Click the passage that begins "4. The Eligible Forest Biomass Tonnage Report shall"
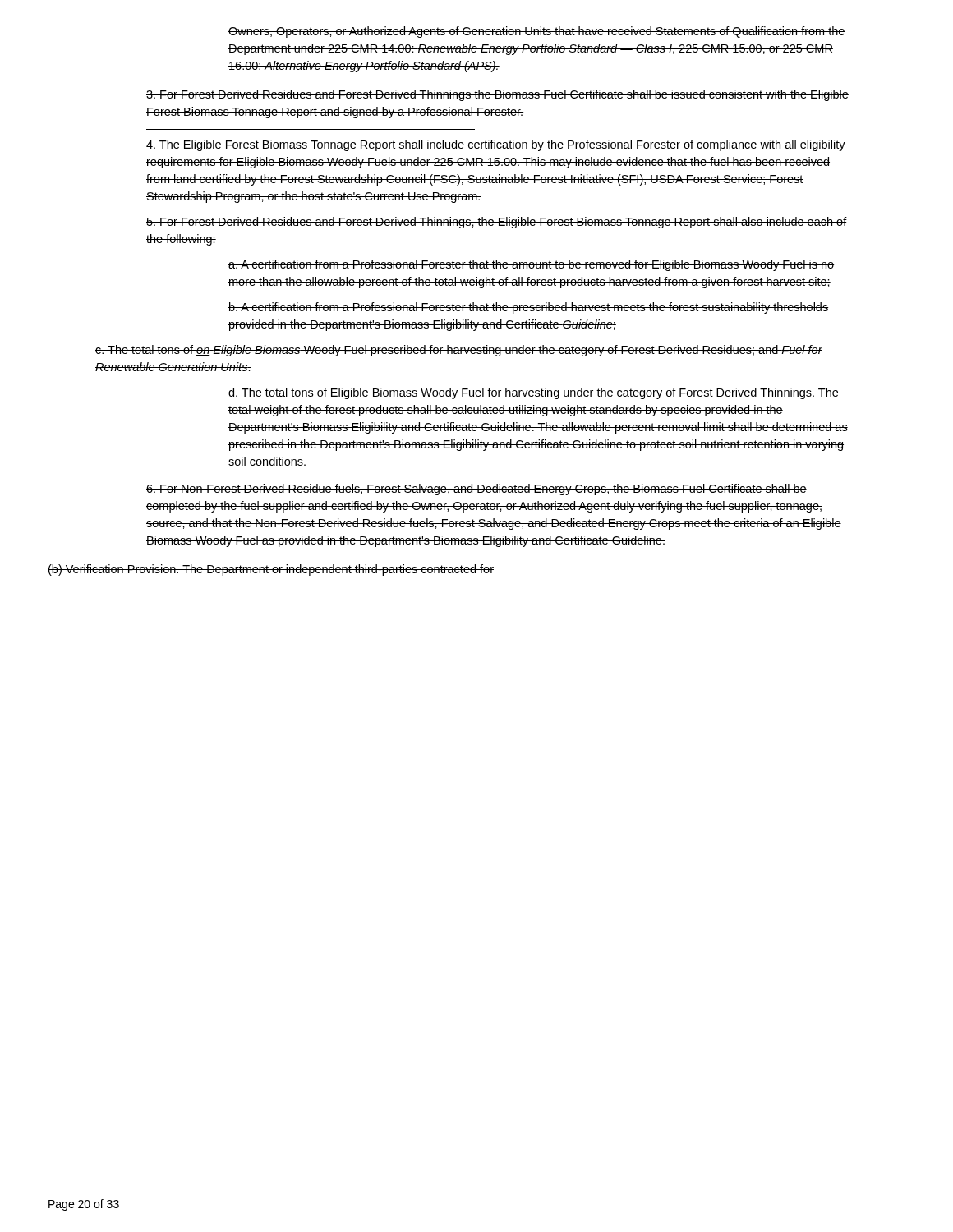 click(x=496, y=171)
